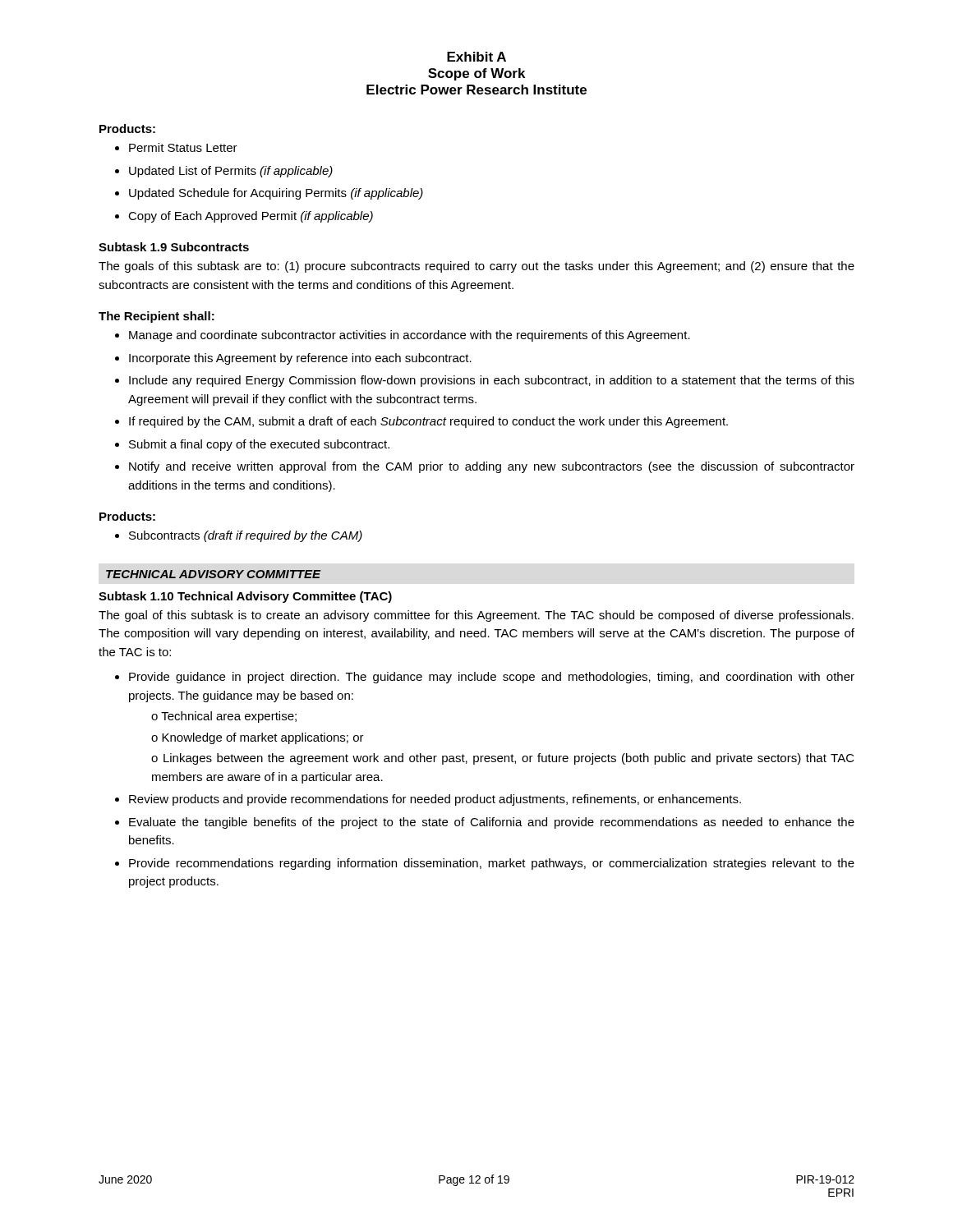953x1232 pixels.
Task: Locate the section header with the text "Subtask 1.10 Technical Advisory Committee (TAC)"
Action: point(245,595)
